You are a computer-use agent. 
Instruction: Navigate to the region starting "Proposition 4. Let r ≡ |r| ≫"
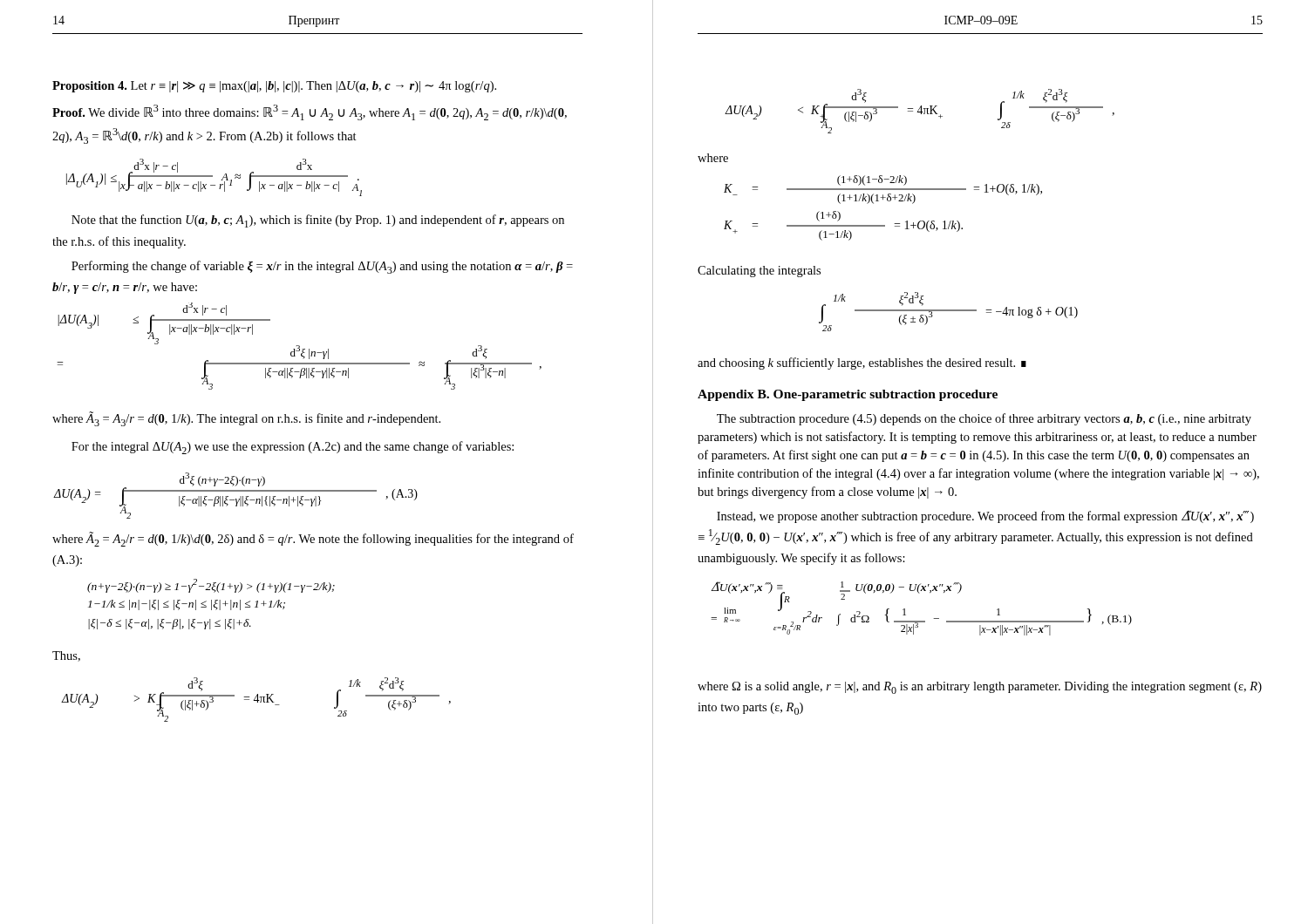(x=275, y=85)
